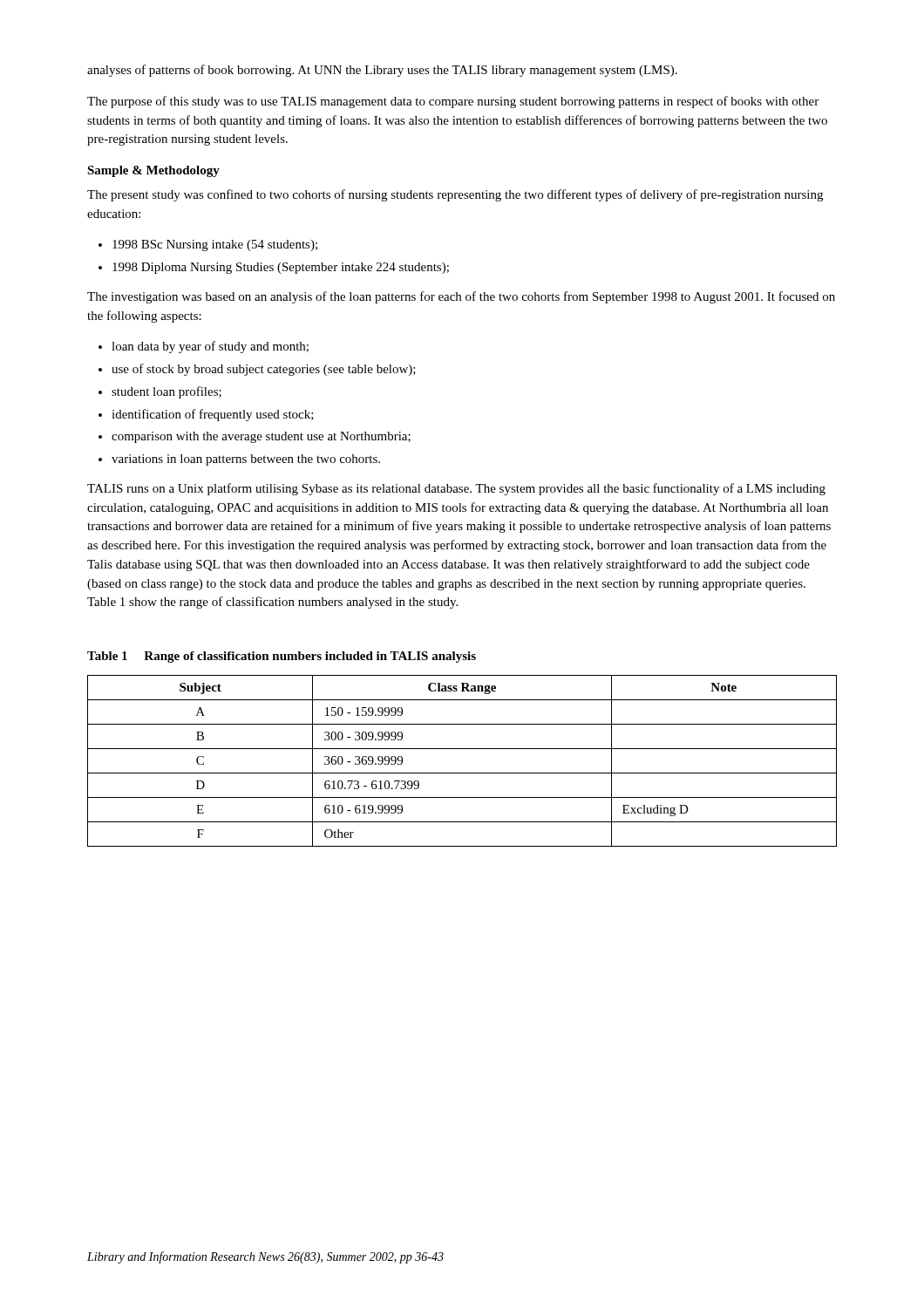The width and height of the screenshot is (924, 1308).
Task: Click on the text starting "TALIS runs on a Unix platform utilising Sybase"
Action: (x=462, y=546)
